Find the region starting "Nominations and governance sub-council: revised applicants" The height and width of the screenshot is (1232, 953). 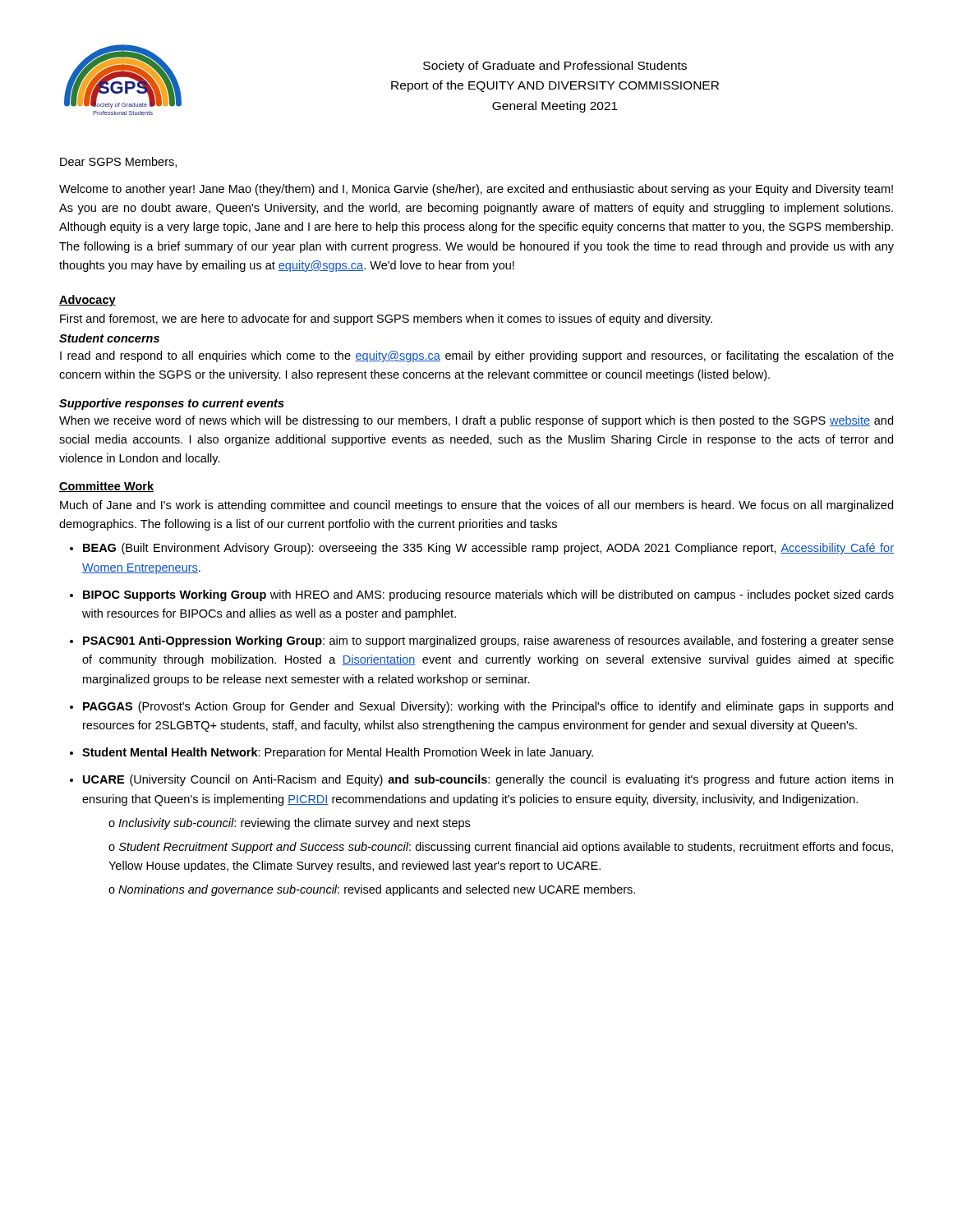pos(377,890)
